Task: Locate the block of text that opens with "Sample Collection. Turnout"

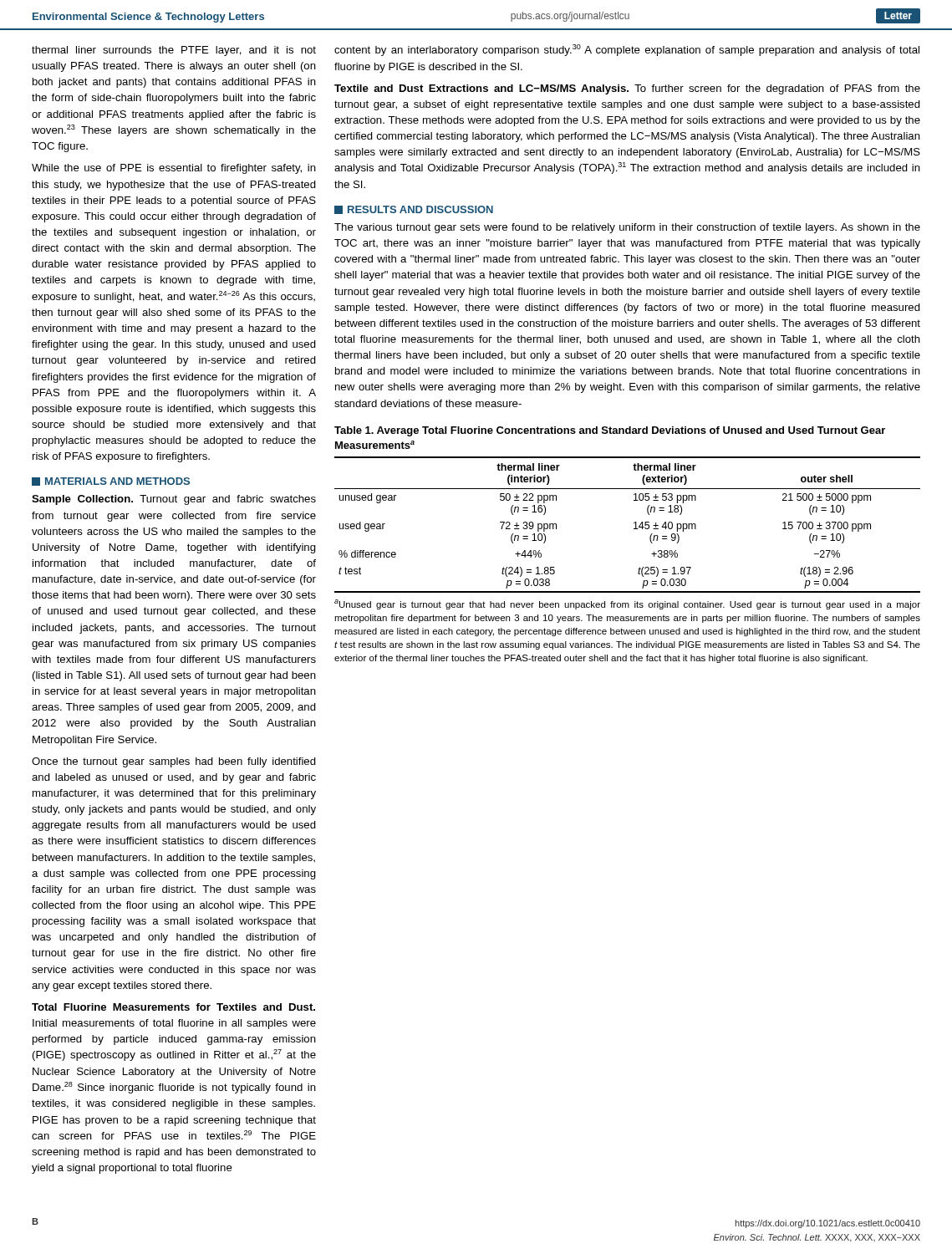Action: (x=174, y=833)
